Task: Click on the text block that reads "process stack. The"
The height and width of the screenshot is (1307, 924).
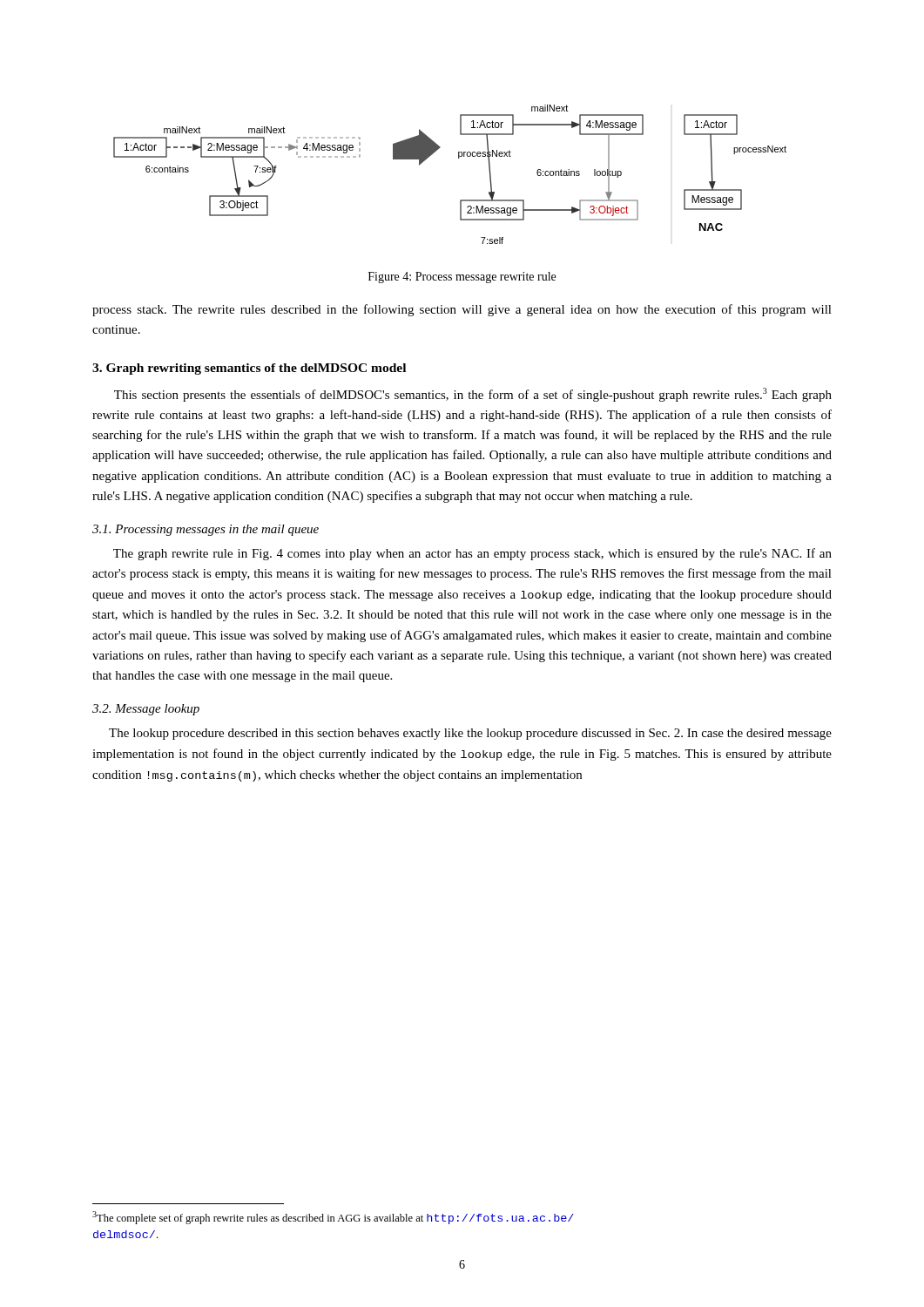Action: [462, 319]
